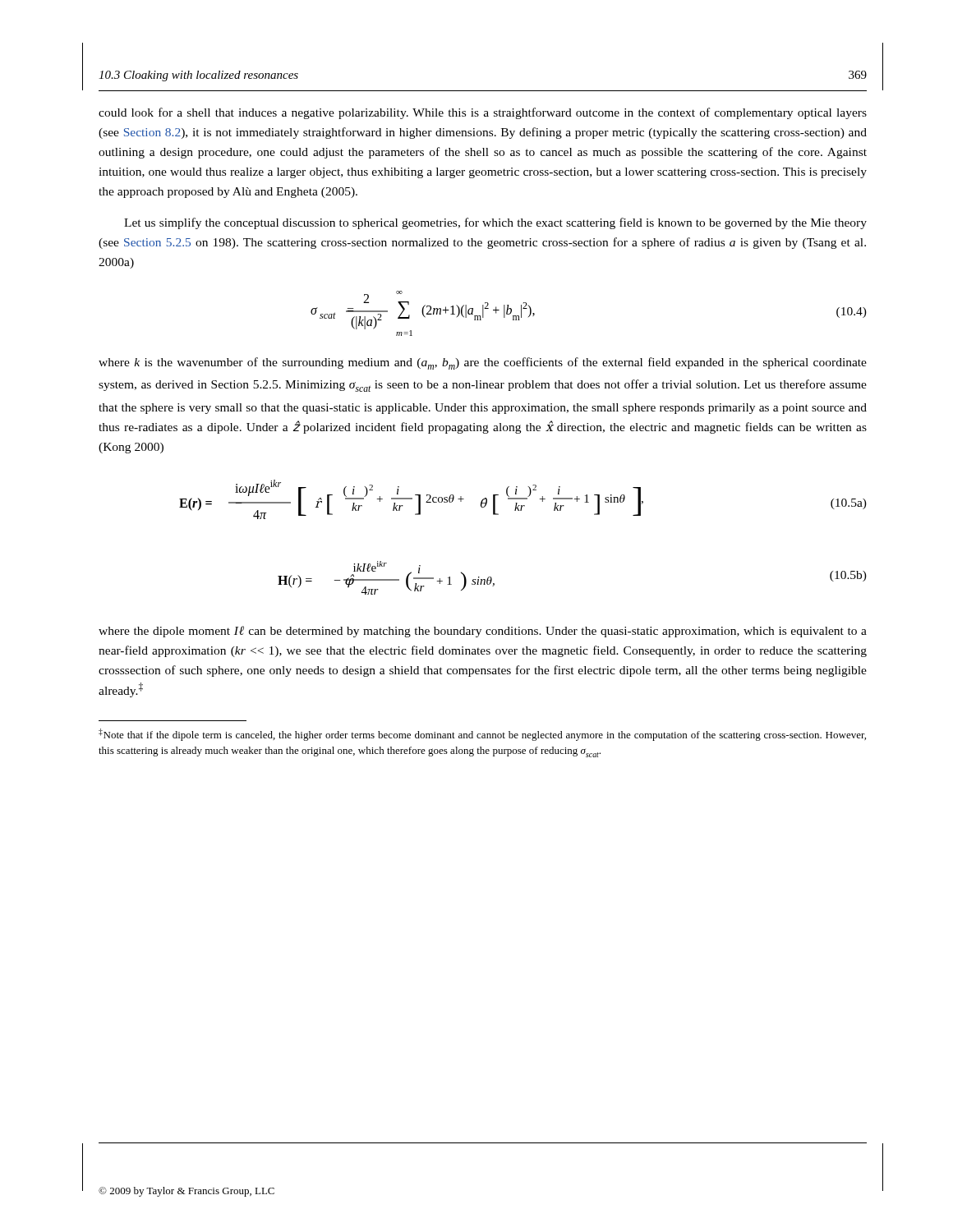
Task: Locate the formula that says "σ scat ="
Action: [x=403, y=312]
